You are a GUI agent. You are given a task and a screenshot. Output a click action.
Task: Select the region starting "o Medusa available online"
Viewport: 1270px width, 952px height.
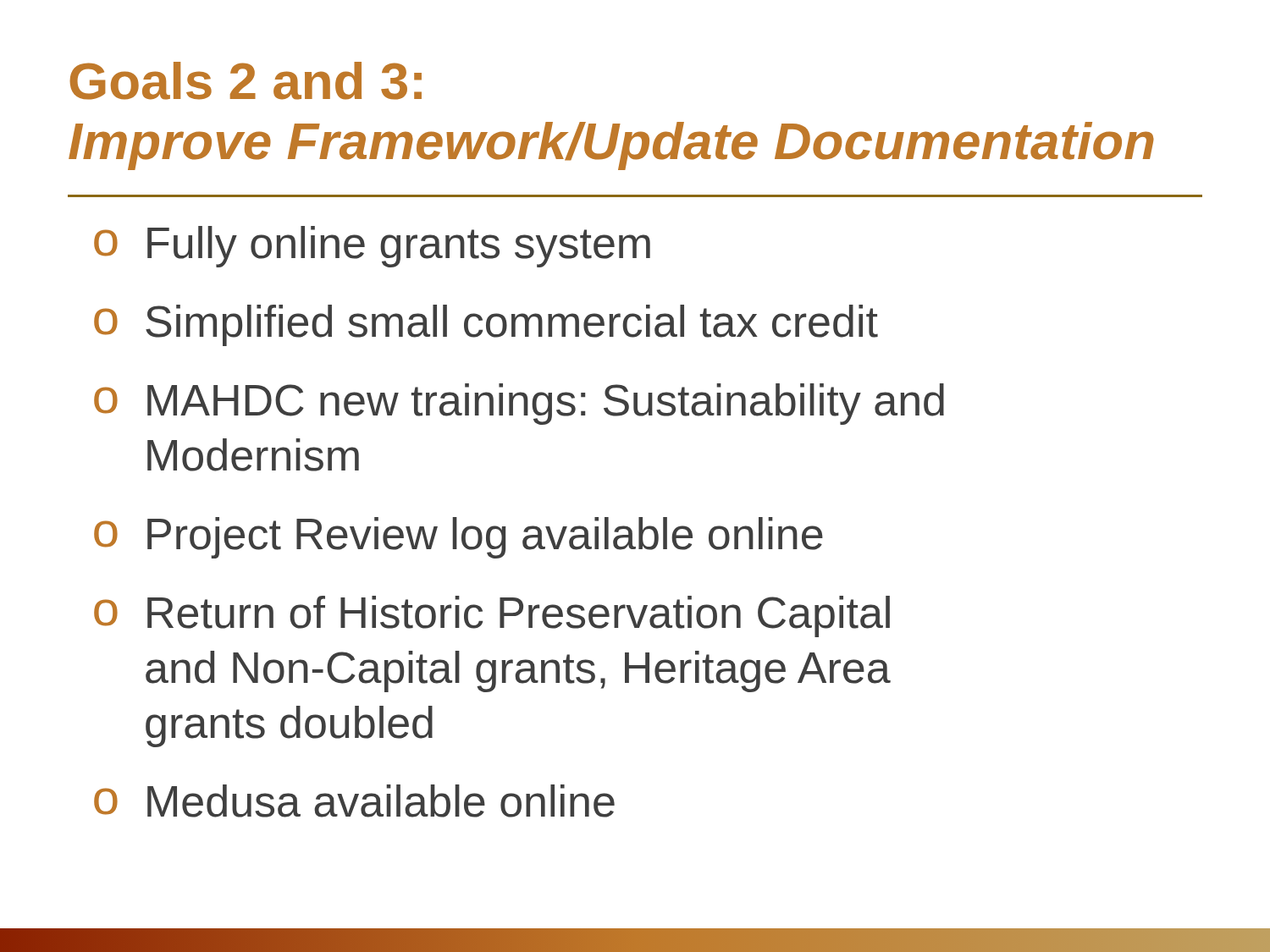354,801
